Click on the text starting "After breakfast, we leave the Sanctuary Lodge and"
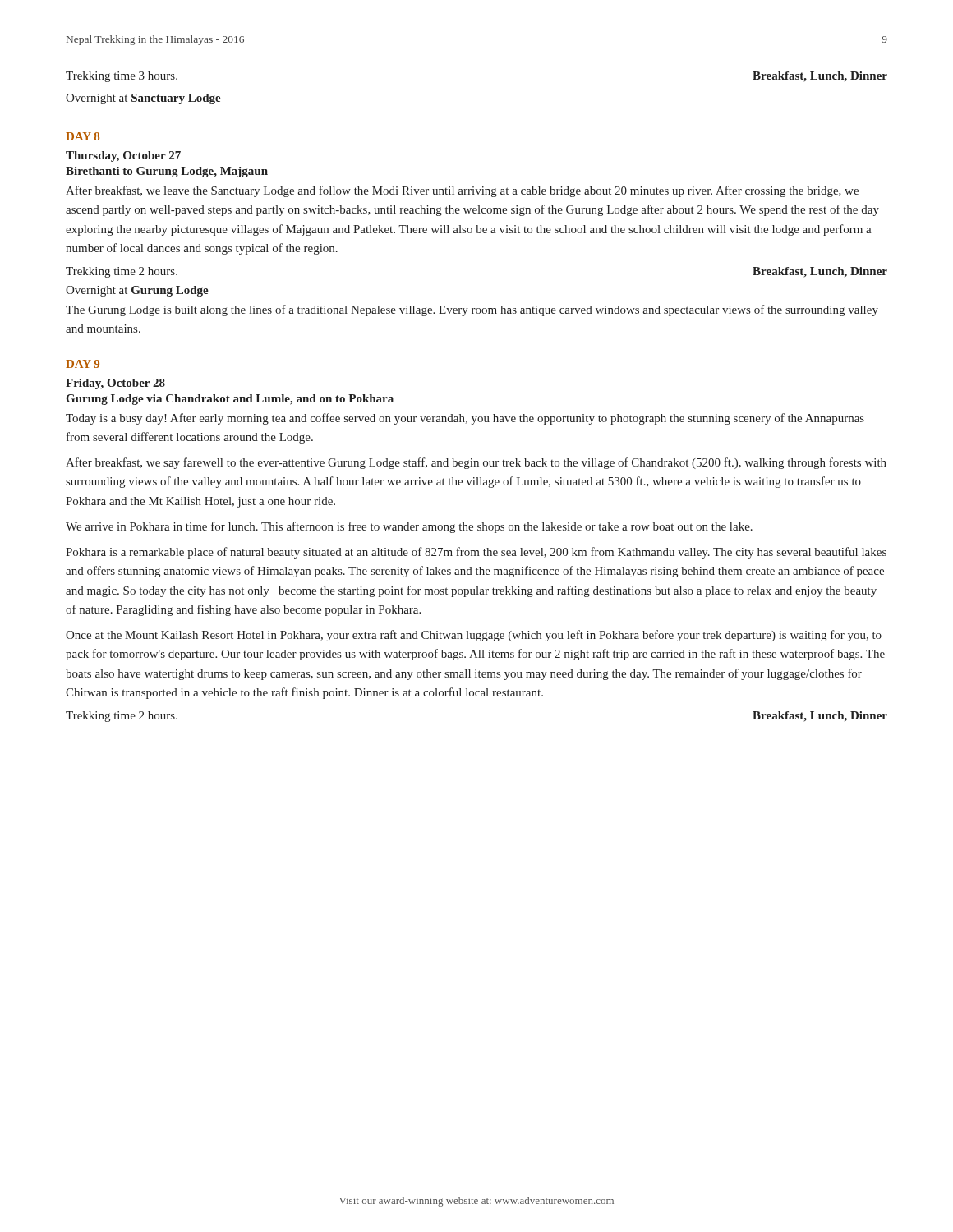Viewport: 953px width, 1232px height. pyautogui.click(x=472, y=219)
